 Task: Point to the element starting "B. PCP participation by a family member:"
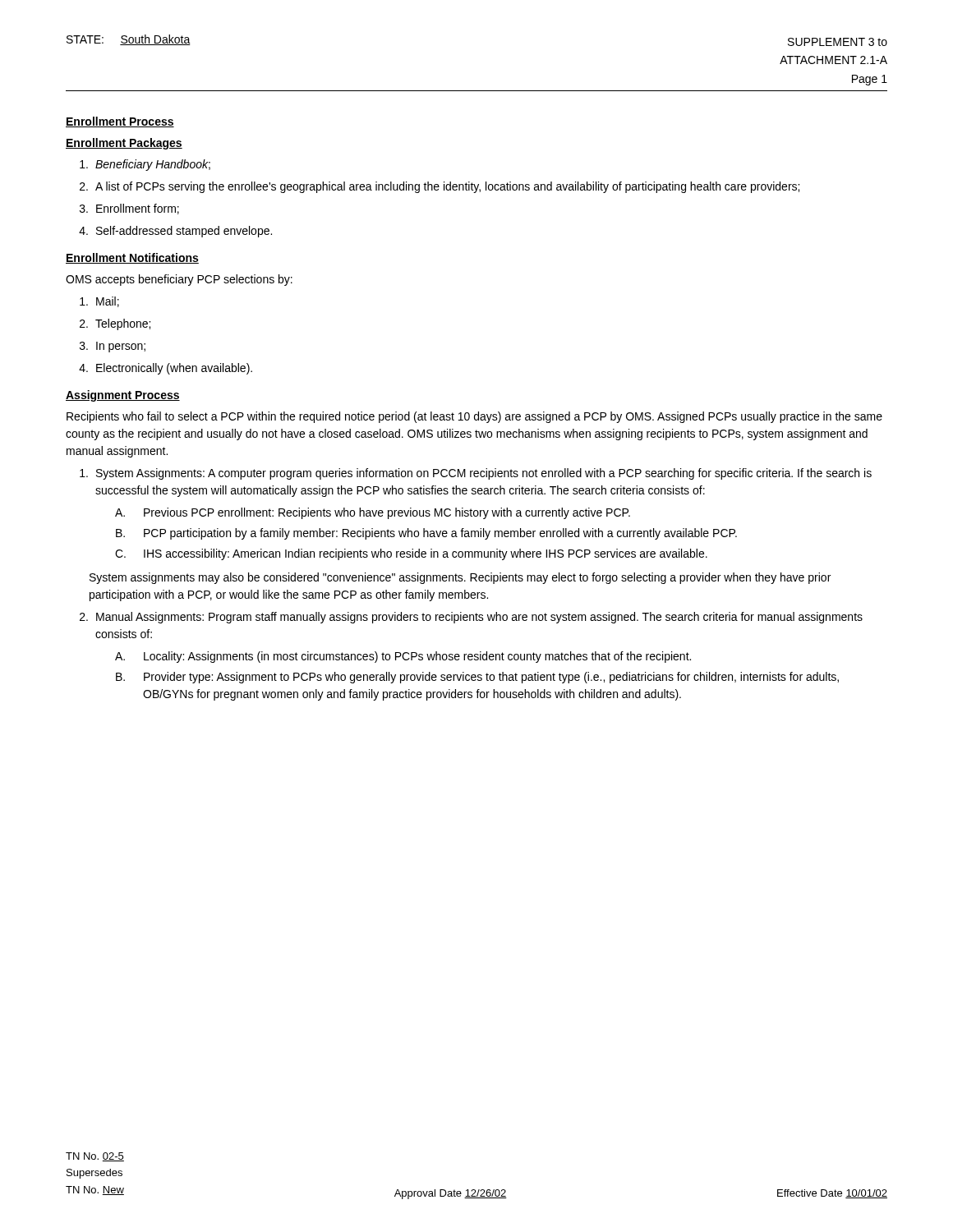(x=501, y=533)
